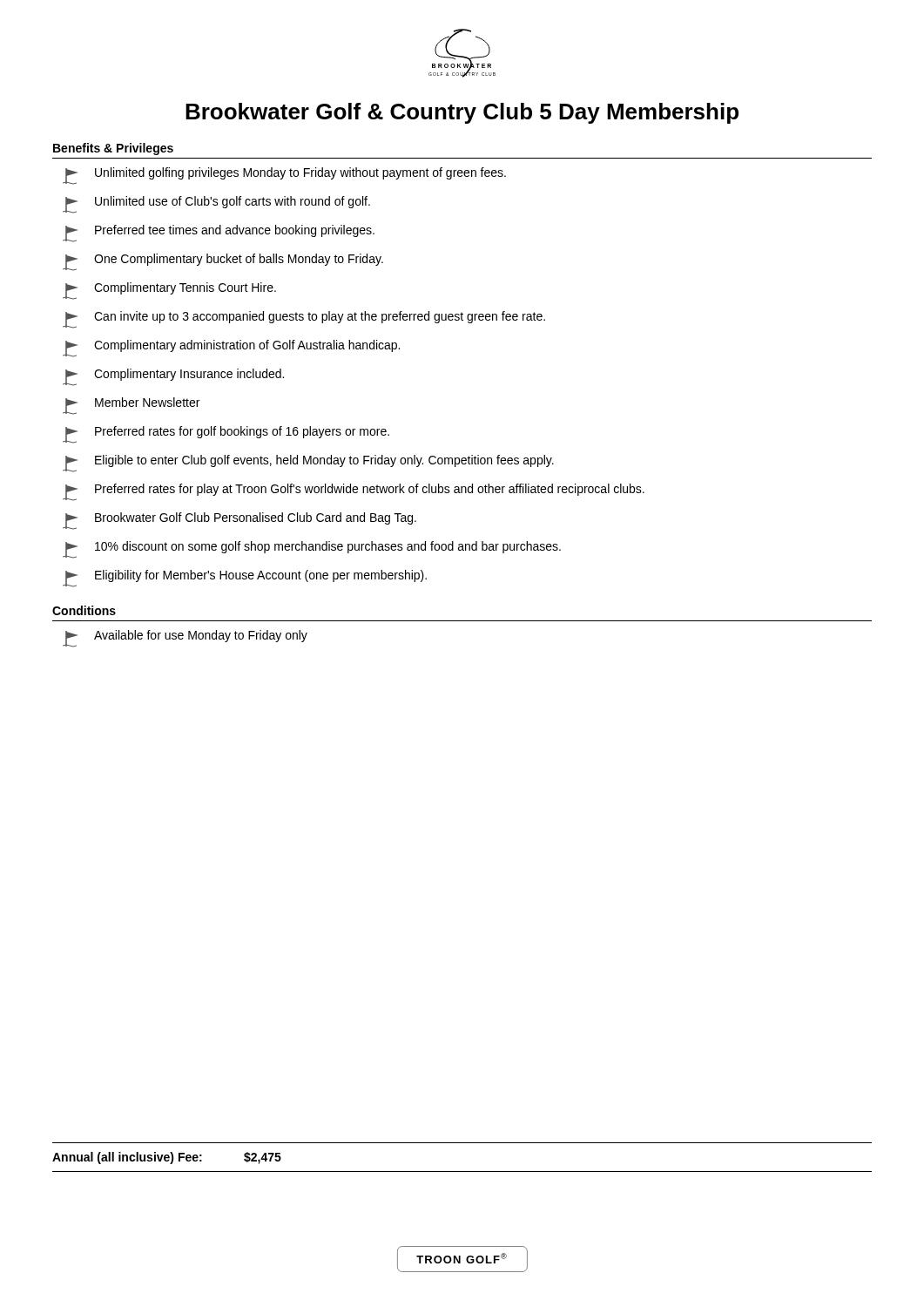The width and height of the screenshot is (924, 1307).
Task: Locate the text containing "Annual (all inclusive) Fee:"
Action: [x=127, y=1157]
